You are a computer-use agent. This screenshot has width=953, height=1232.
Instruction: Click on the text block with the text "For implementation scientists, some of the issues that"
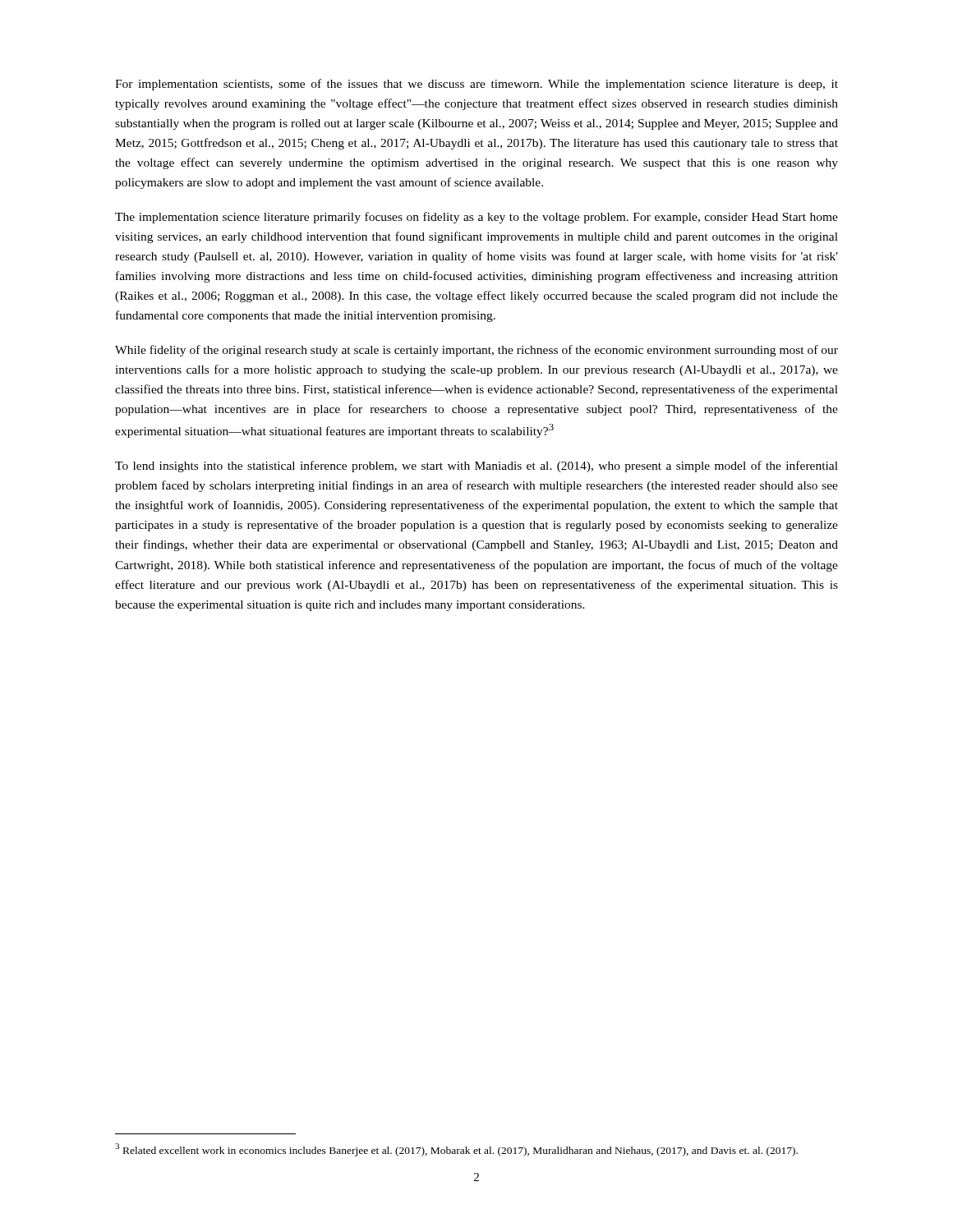tap(476, 133)
